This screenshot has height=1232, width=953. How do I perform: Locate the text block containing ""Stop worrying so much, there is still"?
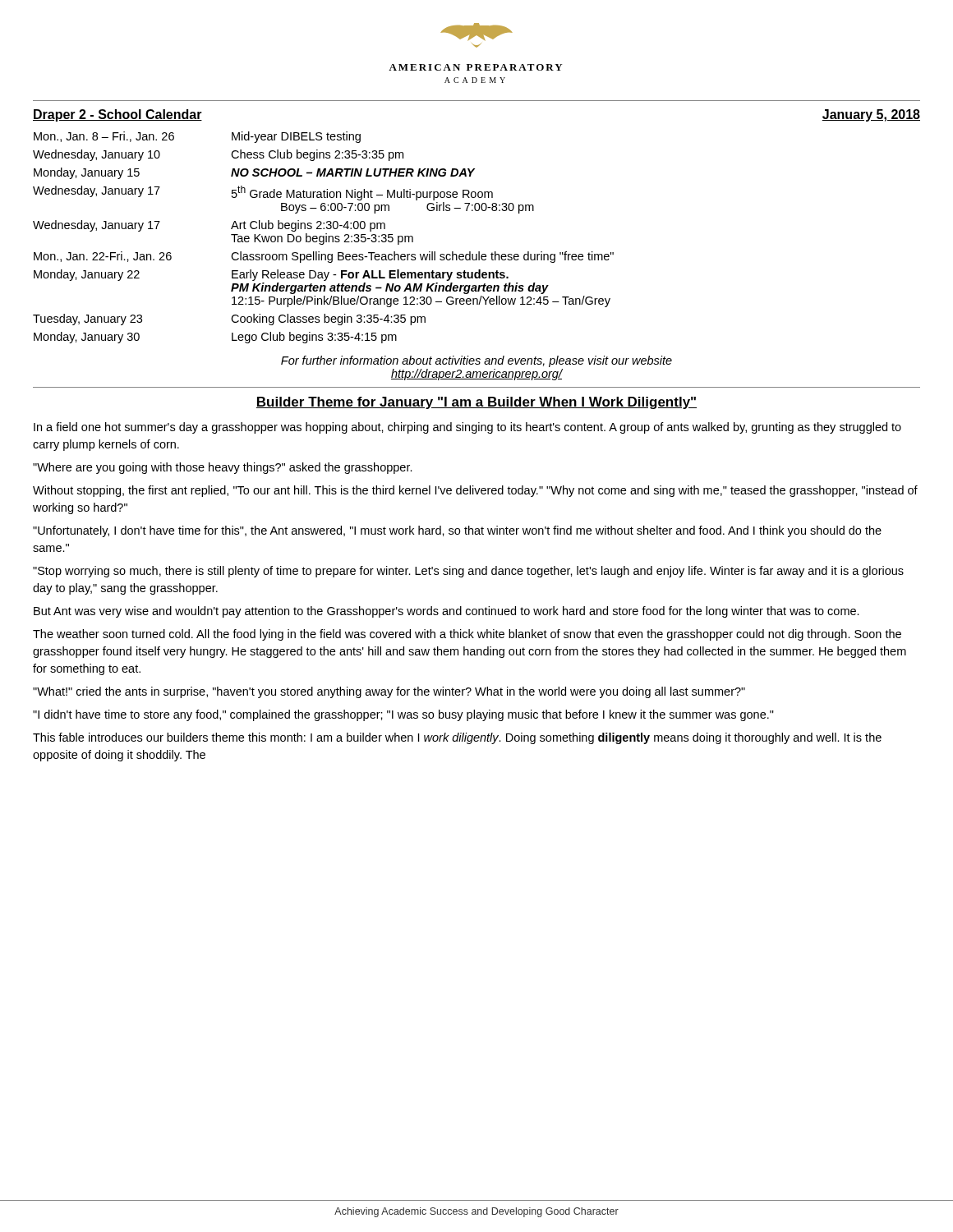(468, 579)
